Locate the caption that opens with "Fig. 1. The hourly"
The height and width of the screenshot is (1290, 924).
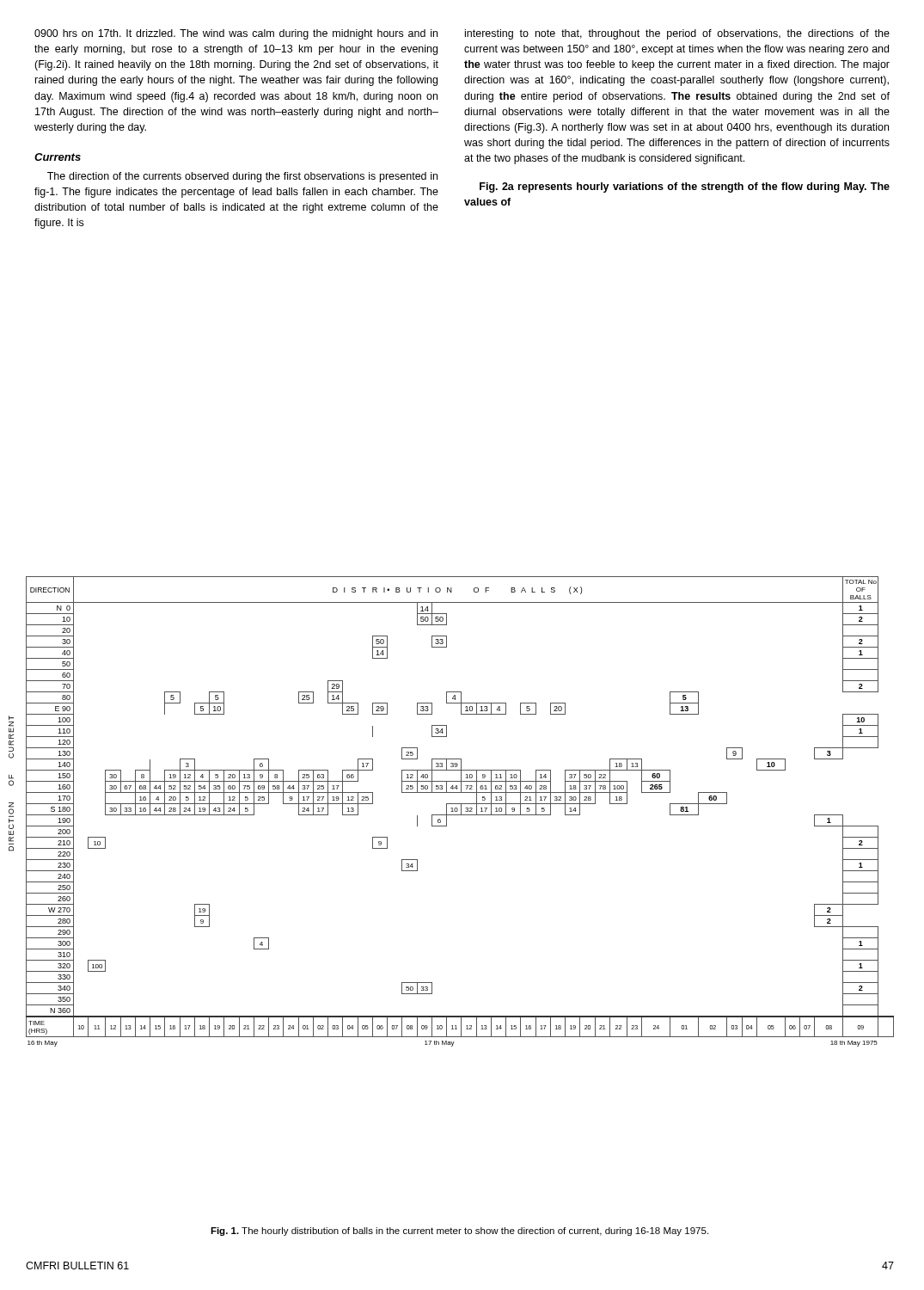point(460,1231)
